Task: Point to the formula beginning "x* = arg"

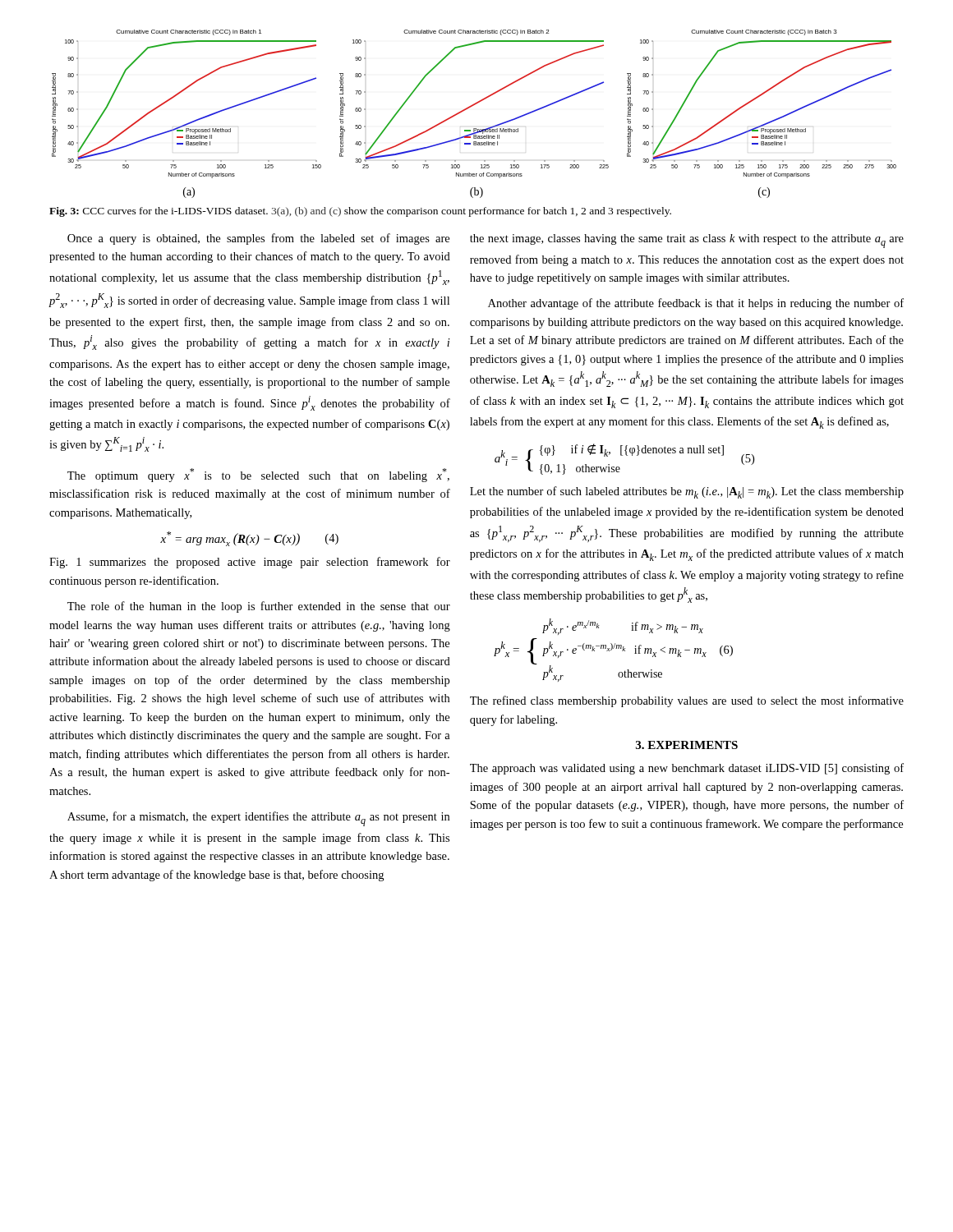Action: (x=250, y=539)
